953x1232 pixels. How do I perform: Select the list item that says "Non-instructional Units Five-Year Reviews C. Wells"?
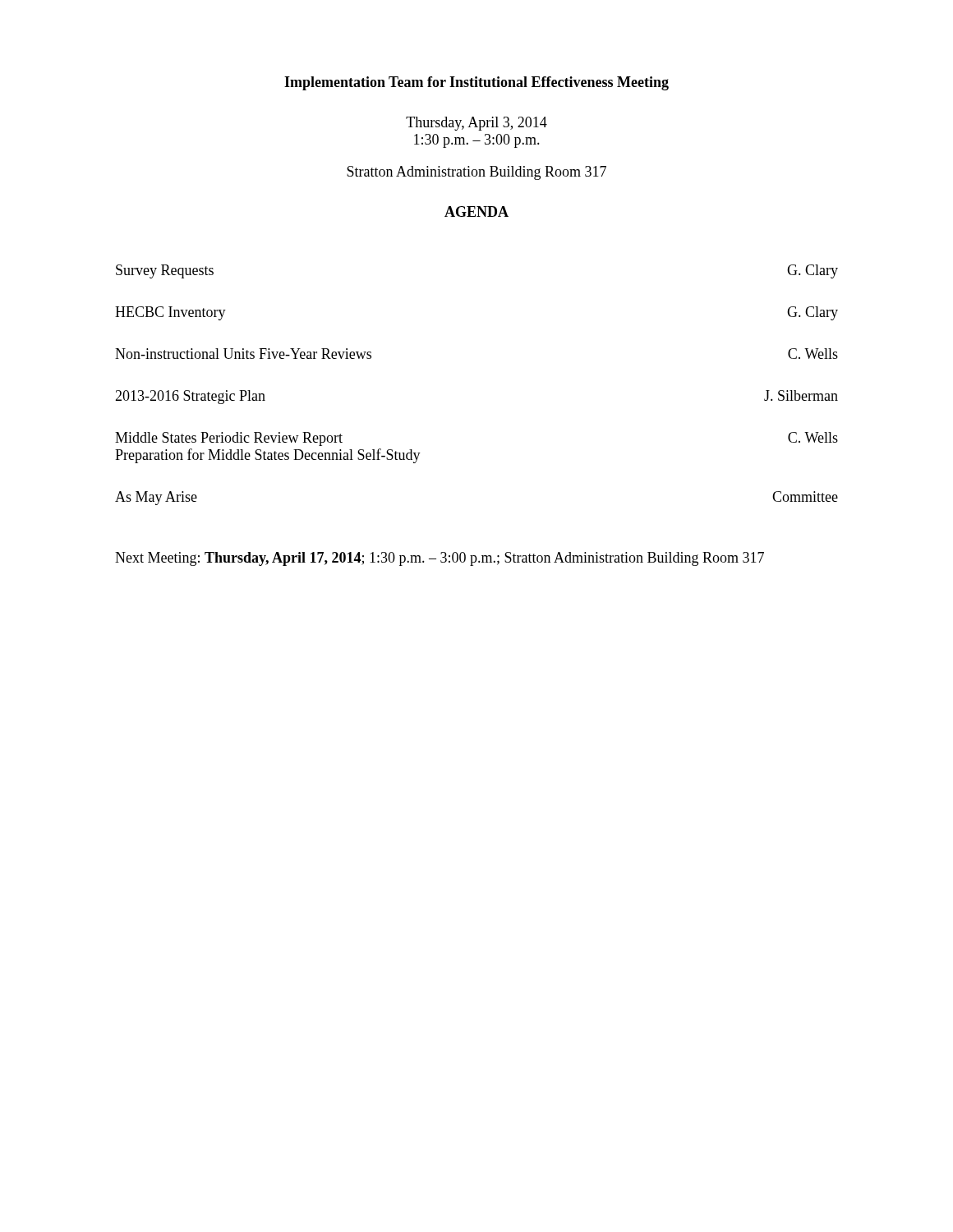(243, 354)
